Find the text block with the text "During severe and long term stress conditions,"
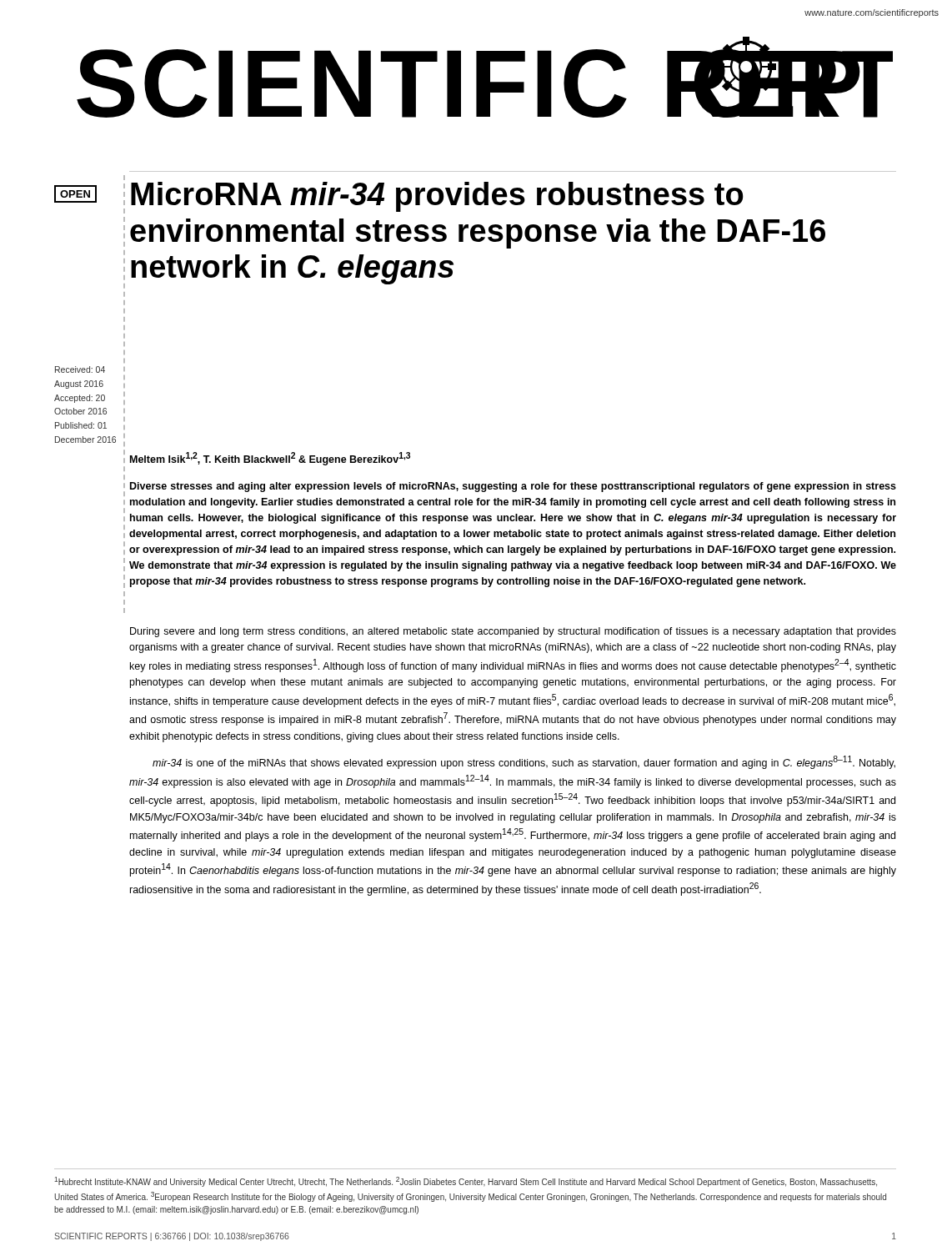Viewport: 952px width, 1251px height. (513, 761)
